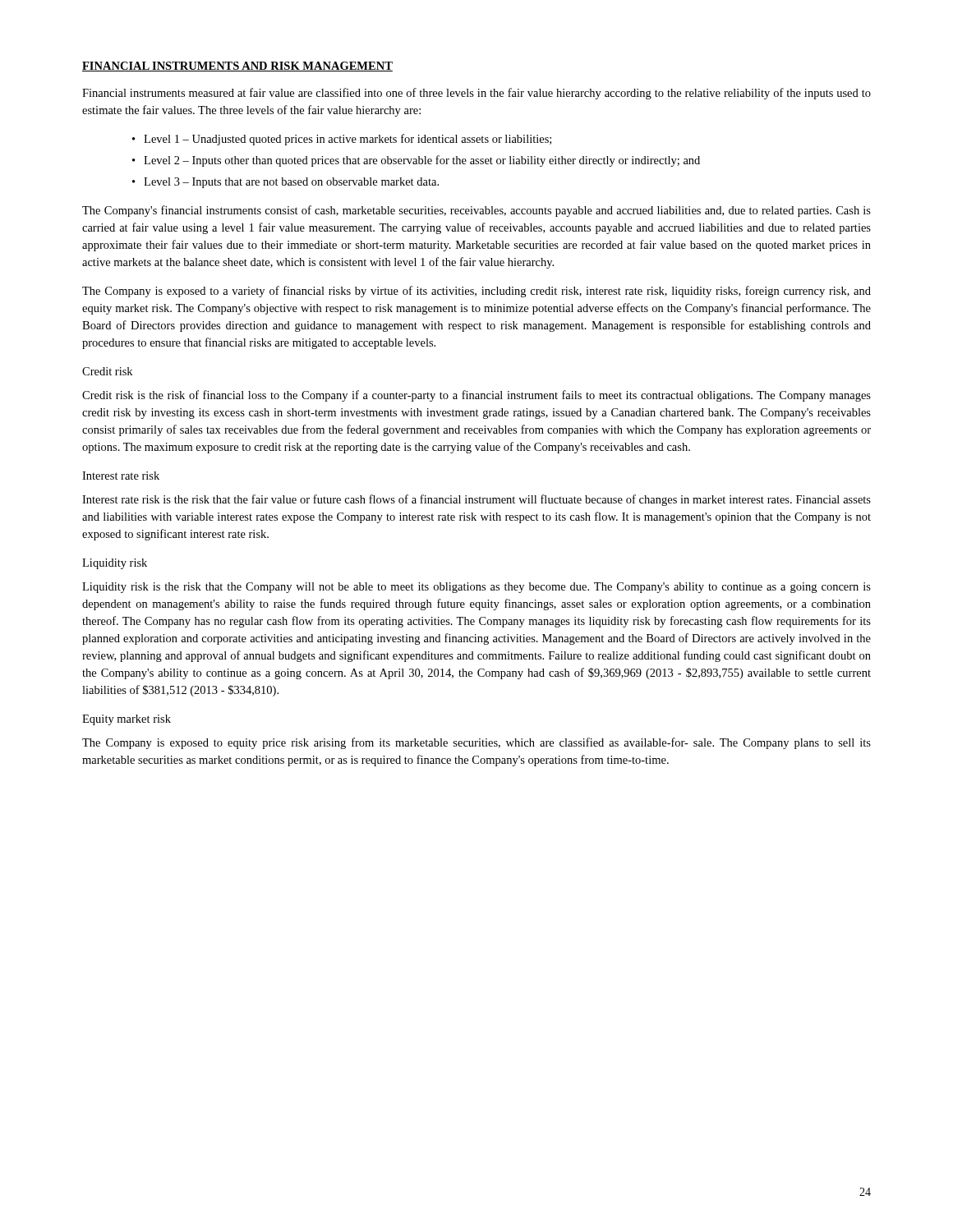
Task: Locate the text block containing "Financial instruments measured"
Action: click(x=476, y=101)
